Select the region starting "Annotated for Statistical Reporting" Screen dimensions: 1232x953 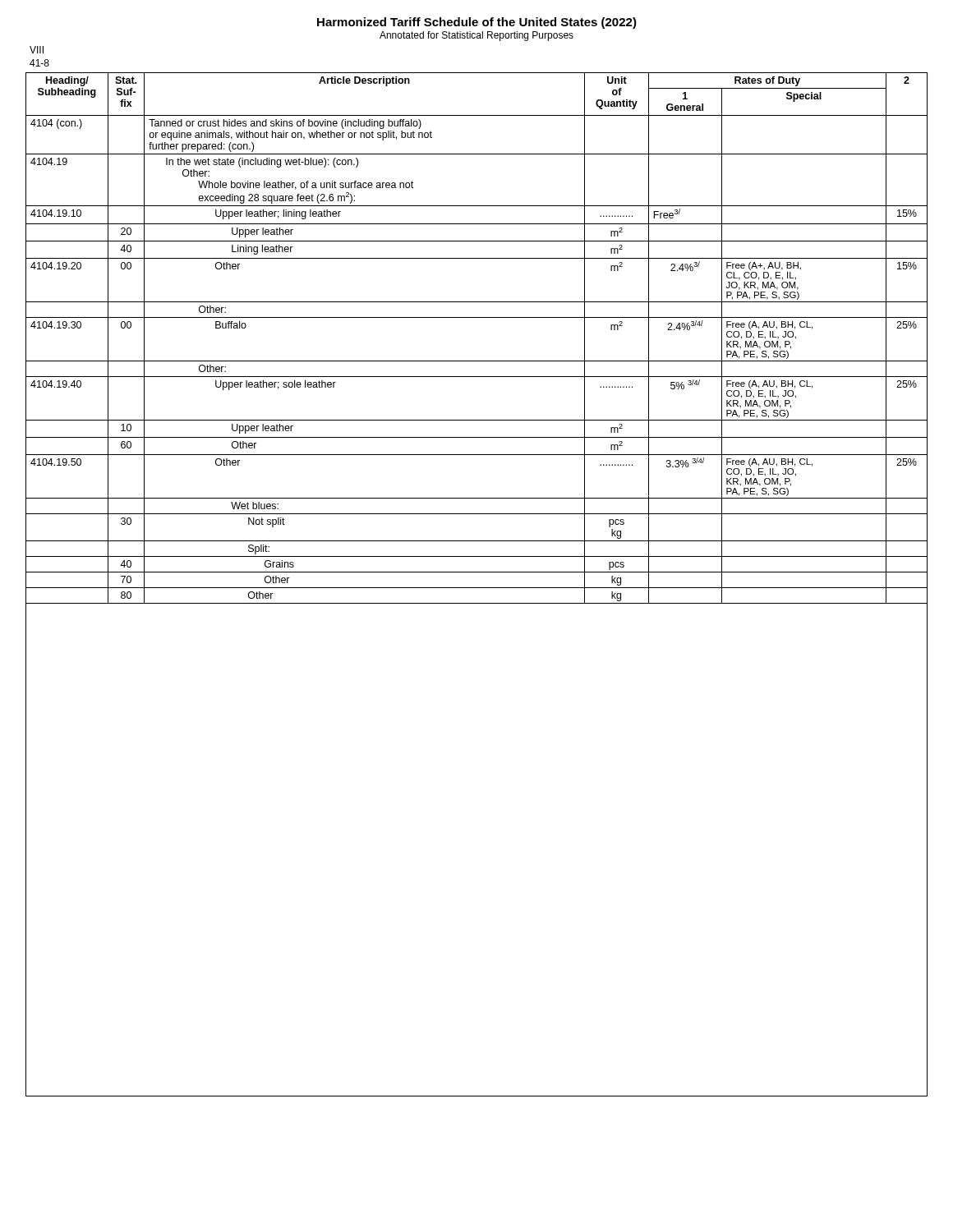[x=476, y=35]
